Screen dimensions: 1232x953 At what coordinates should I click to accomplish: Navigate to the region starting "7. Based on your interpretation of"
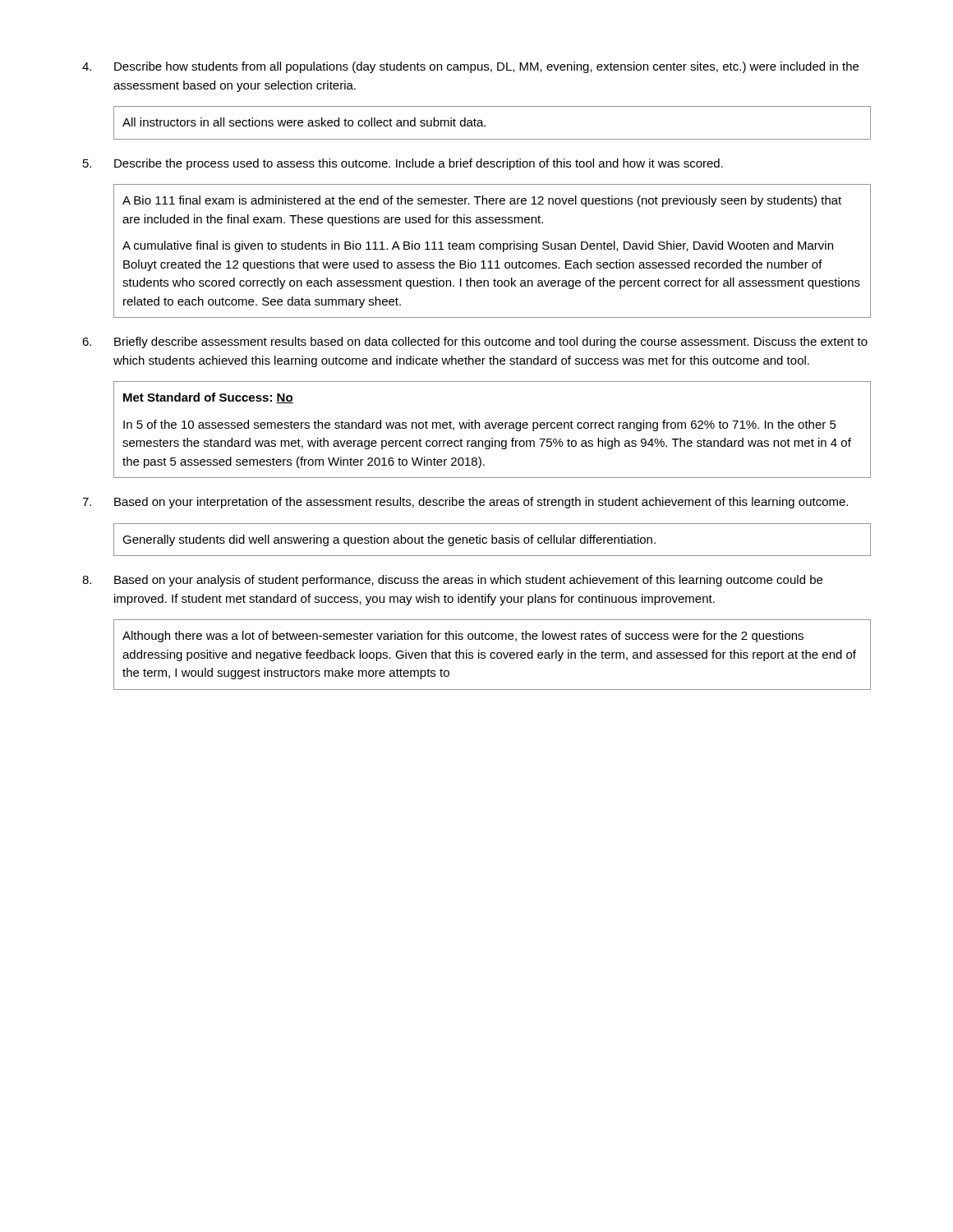point(476,502)
